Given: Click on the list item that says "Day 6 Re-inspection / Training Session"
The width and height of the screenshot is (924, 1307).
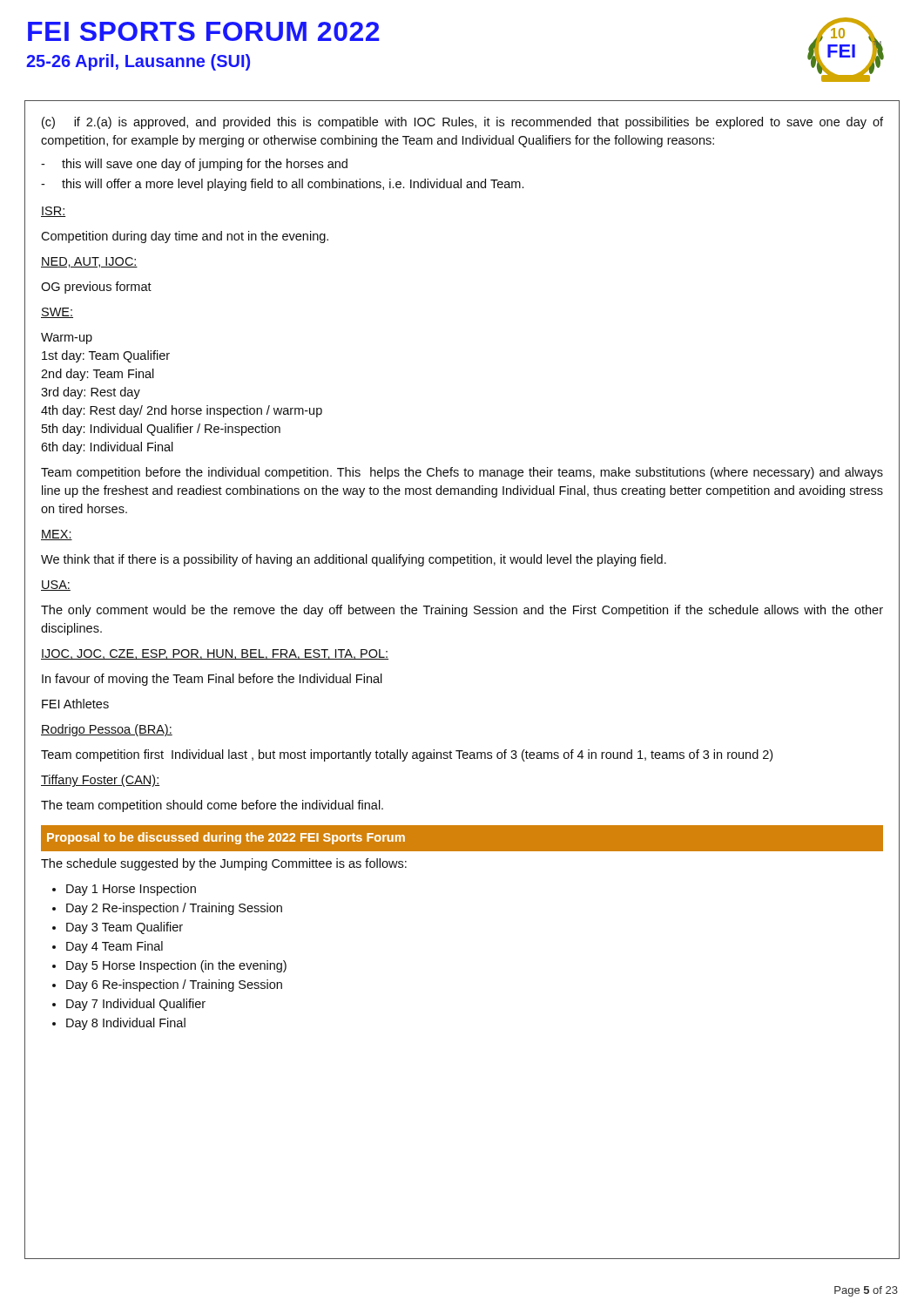Looking at the screenshot, I should pyautogui.click(x=174, y=984).
